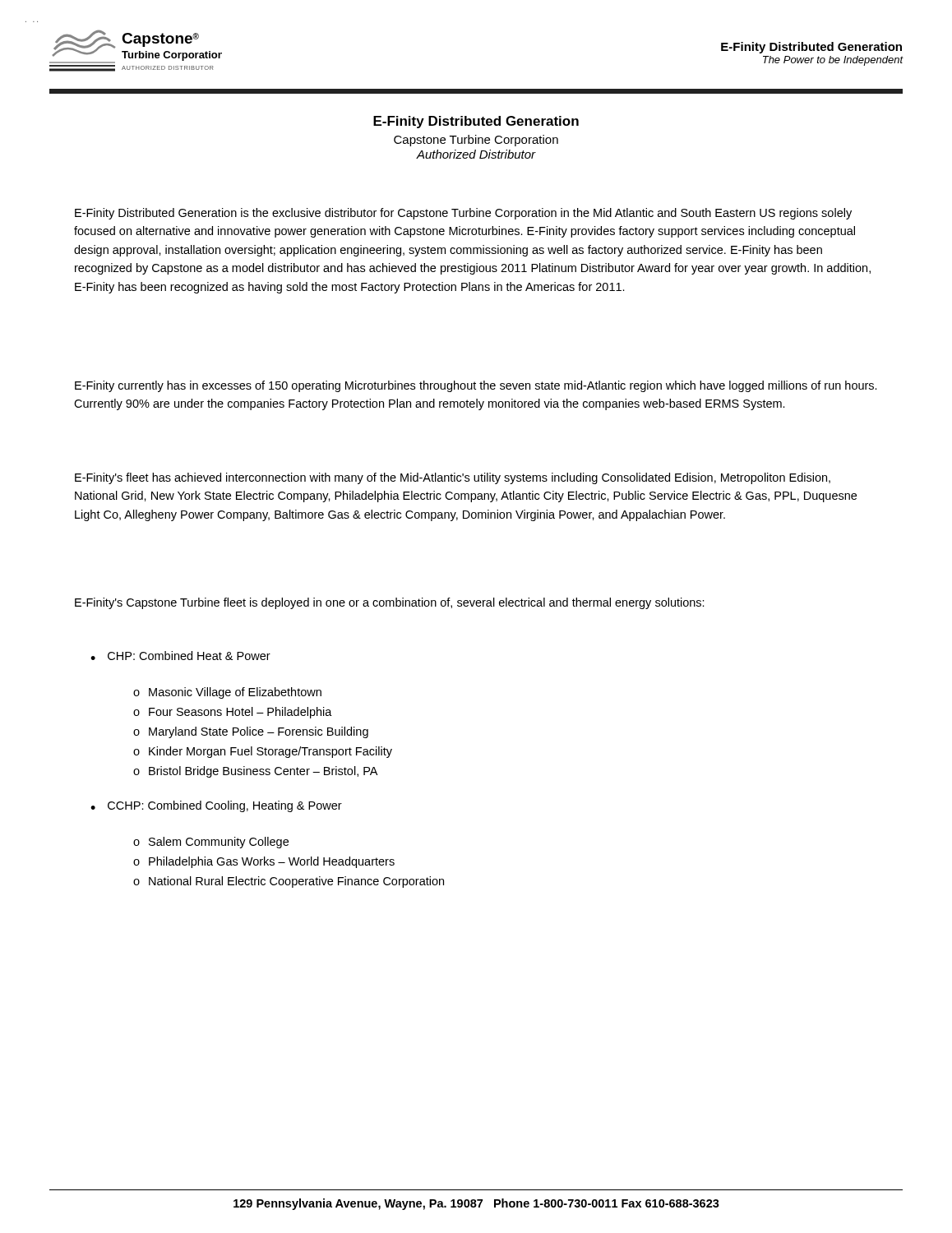Click on the text block that says "E-Finity Distributed Generation is the exclusive distributor"
The width and height of the screenshot is (952, 1233).
point(473,250)
